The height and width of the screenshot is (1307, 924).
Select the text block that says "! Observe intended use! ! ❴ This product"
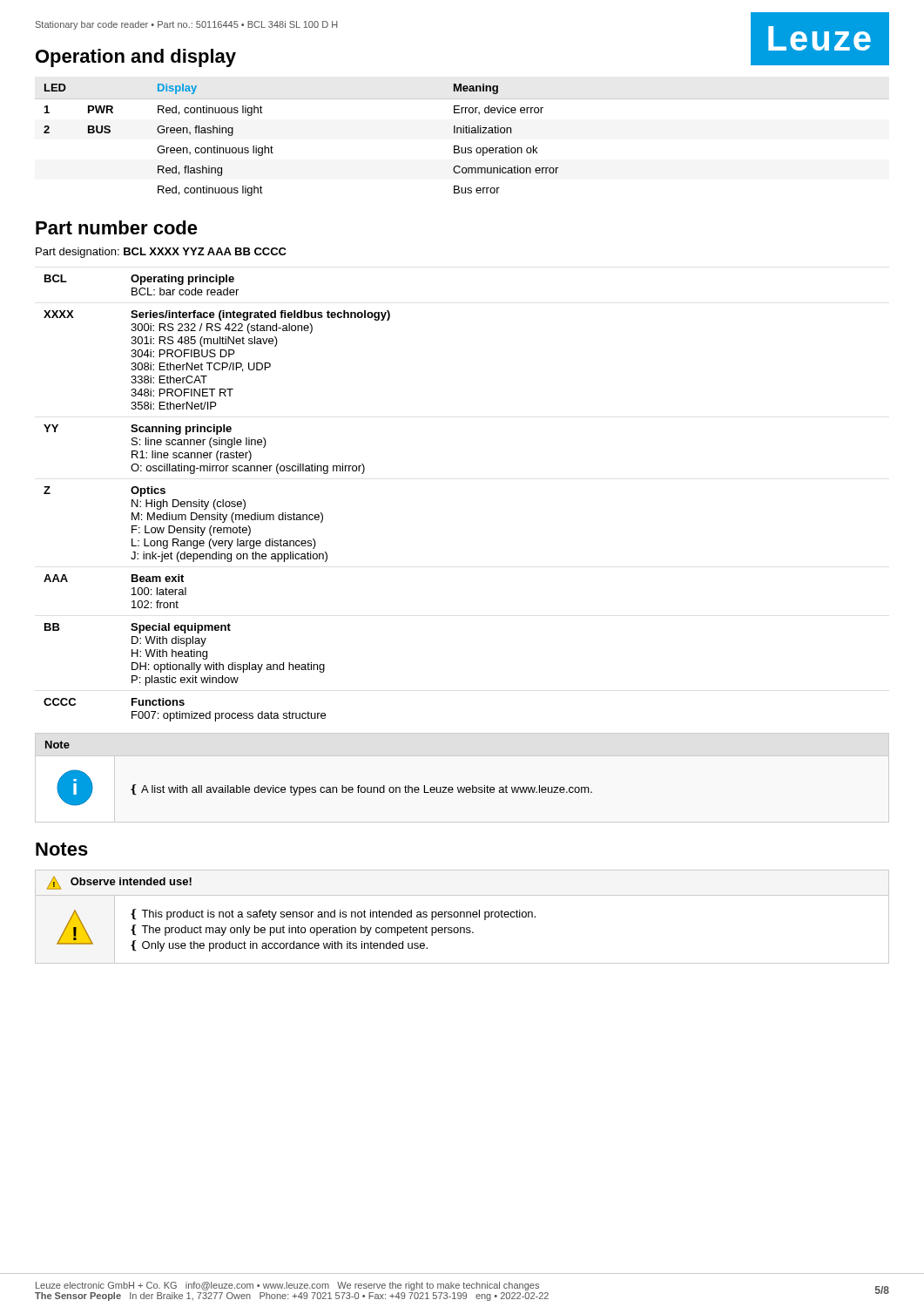click(462, 917)
